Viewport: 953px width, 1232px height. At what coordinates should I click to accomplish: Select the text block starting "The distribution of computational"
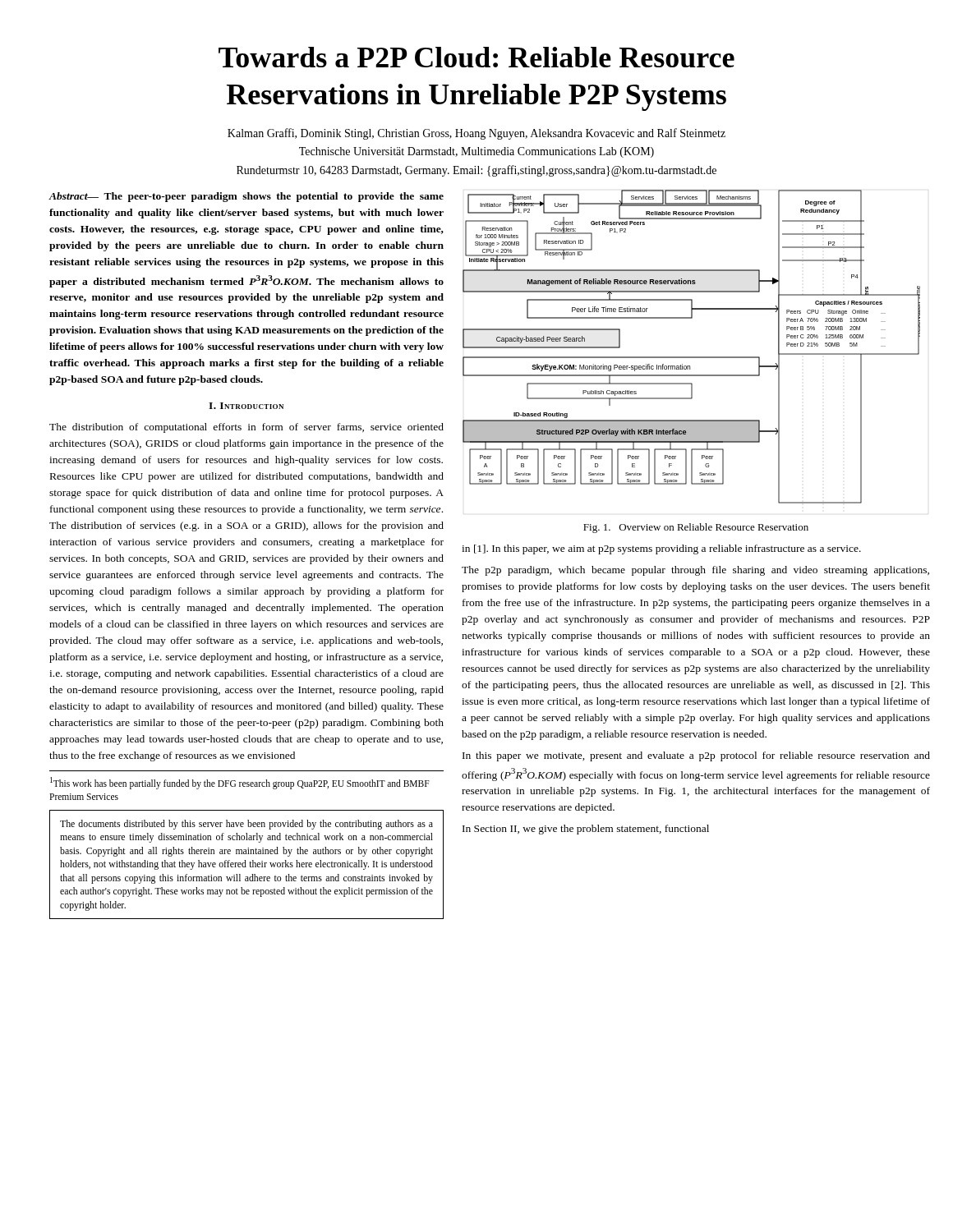tap(246, 591)
